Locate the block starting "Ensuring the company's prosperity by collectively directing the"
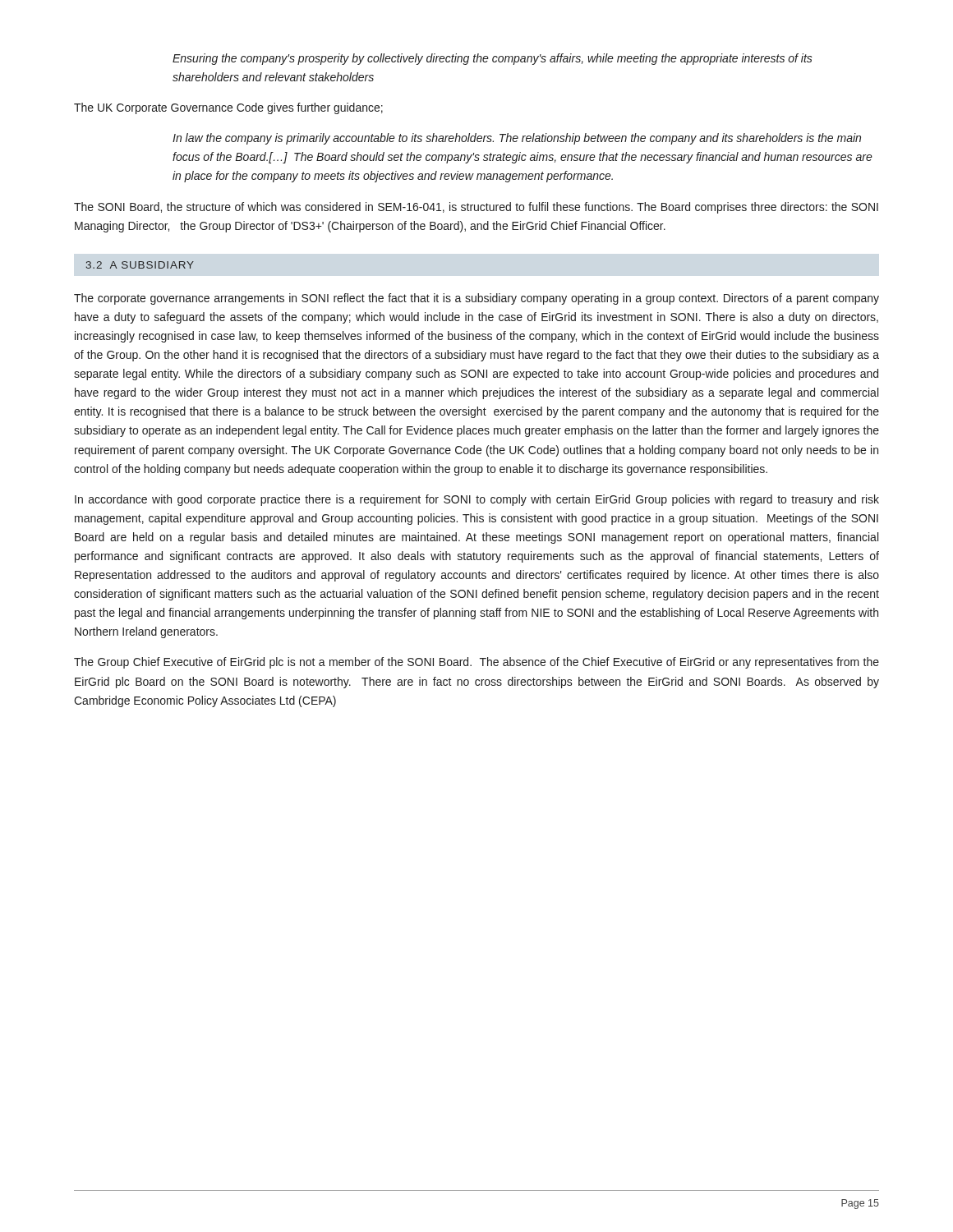 [492, 68]
